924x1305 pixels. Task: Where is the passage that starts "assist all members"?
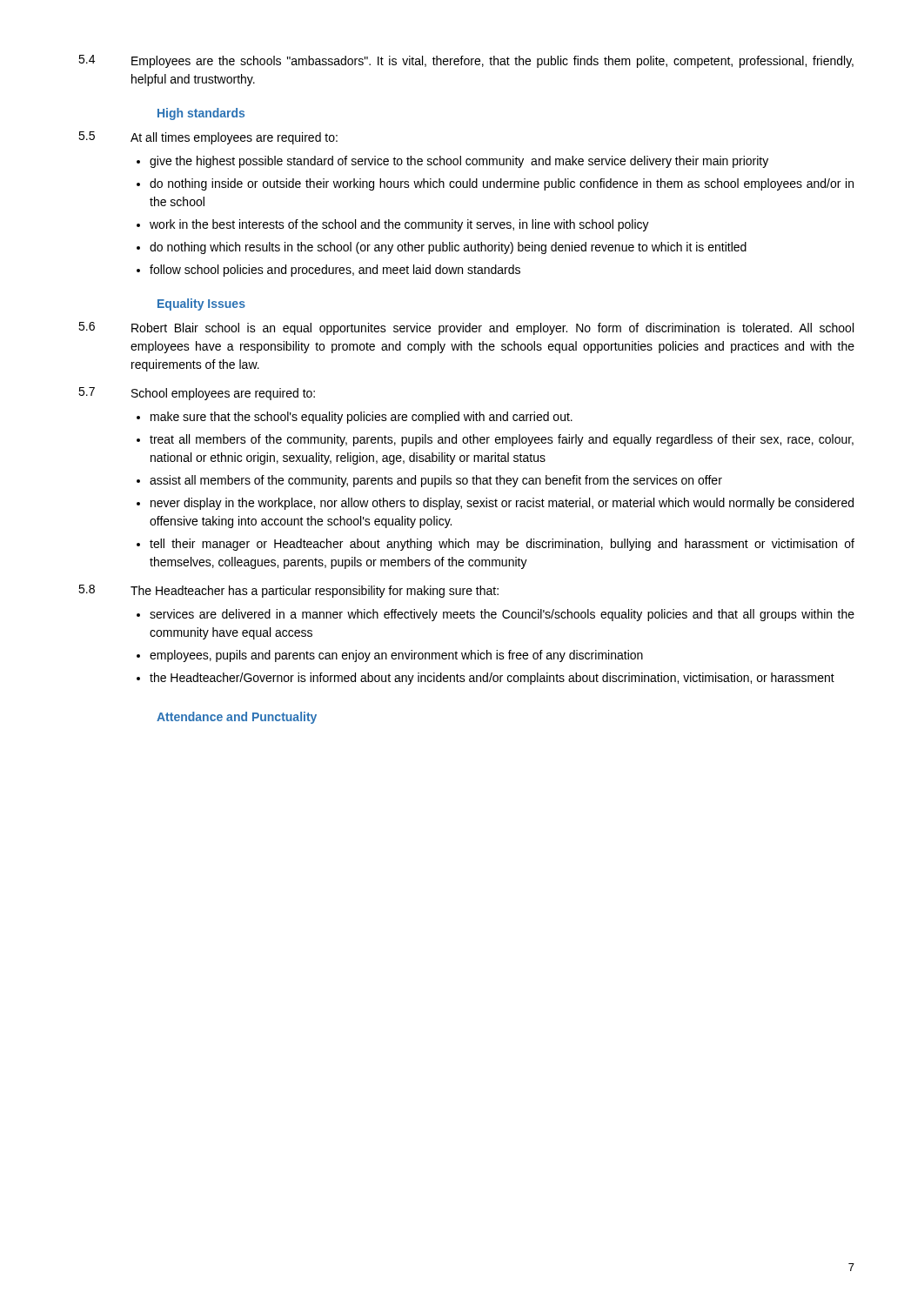pyautogui.click(x=436, y=480)
